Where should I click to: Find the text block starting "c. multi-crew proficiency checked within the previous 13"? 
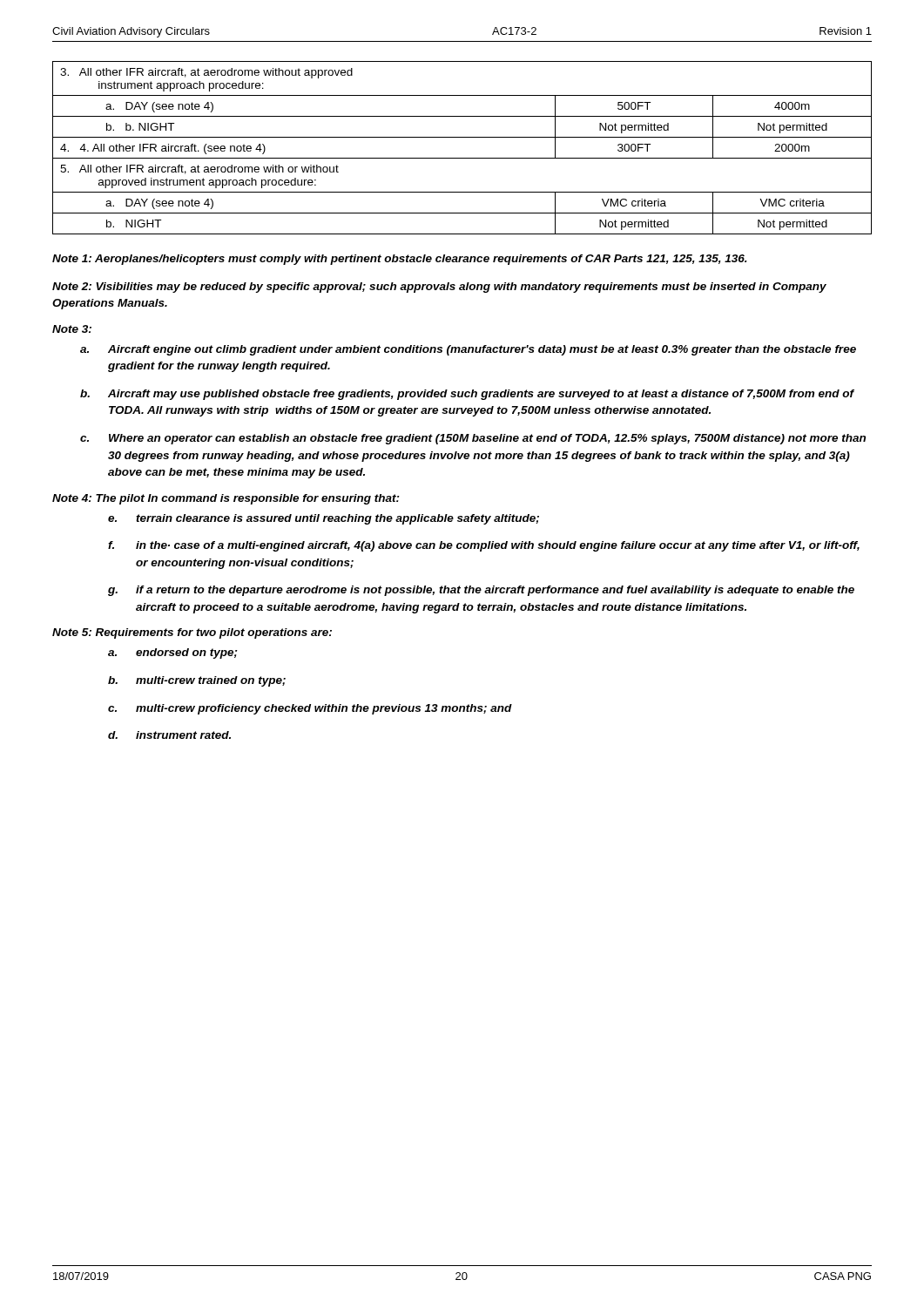pyautogui.click(x=490, y=708)
